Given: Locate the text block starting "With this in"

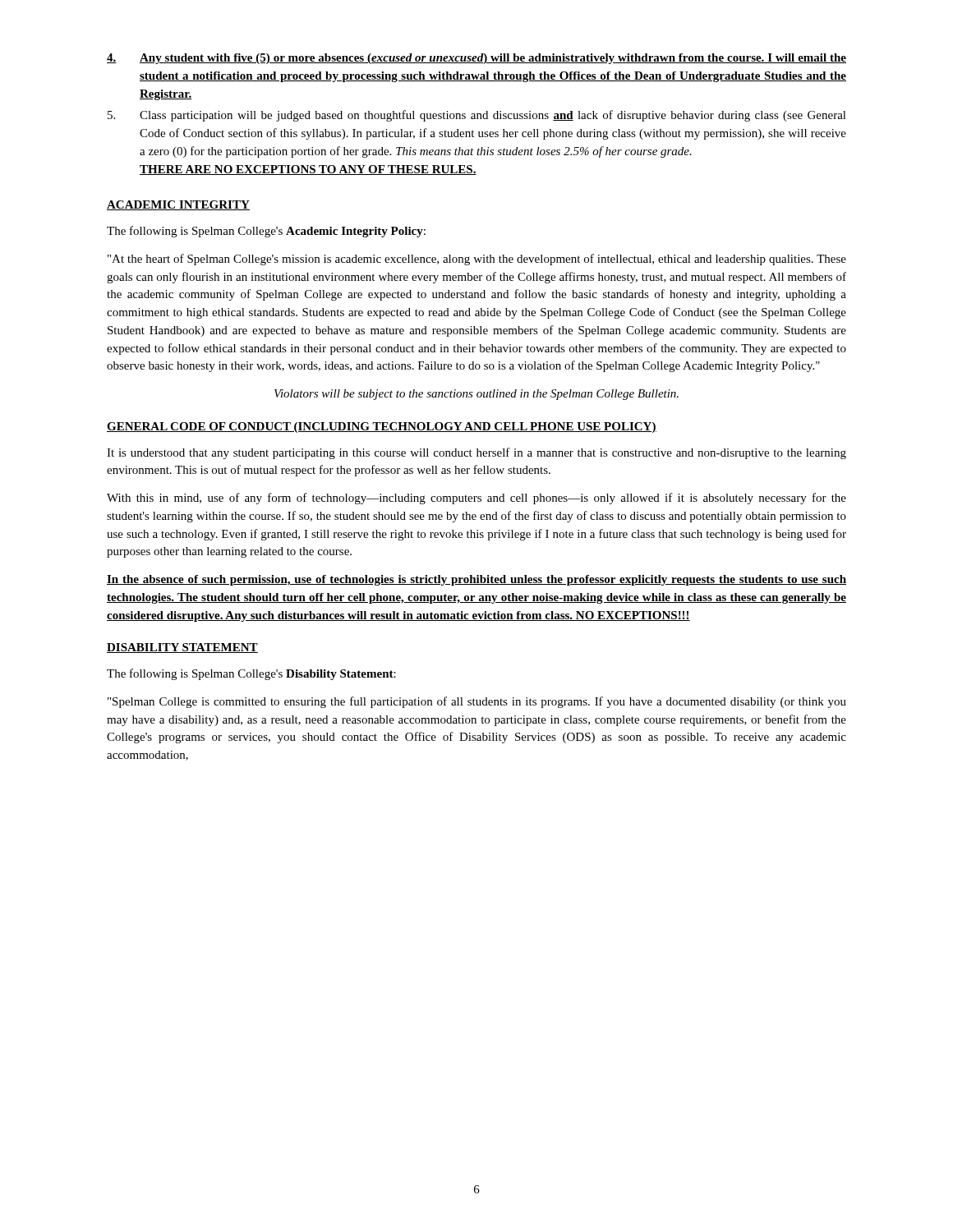Looking at the screenshot, I should [476, 525].
